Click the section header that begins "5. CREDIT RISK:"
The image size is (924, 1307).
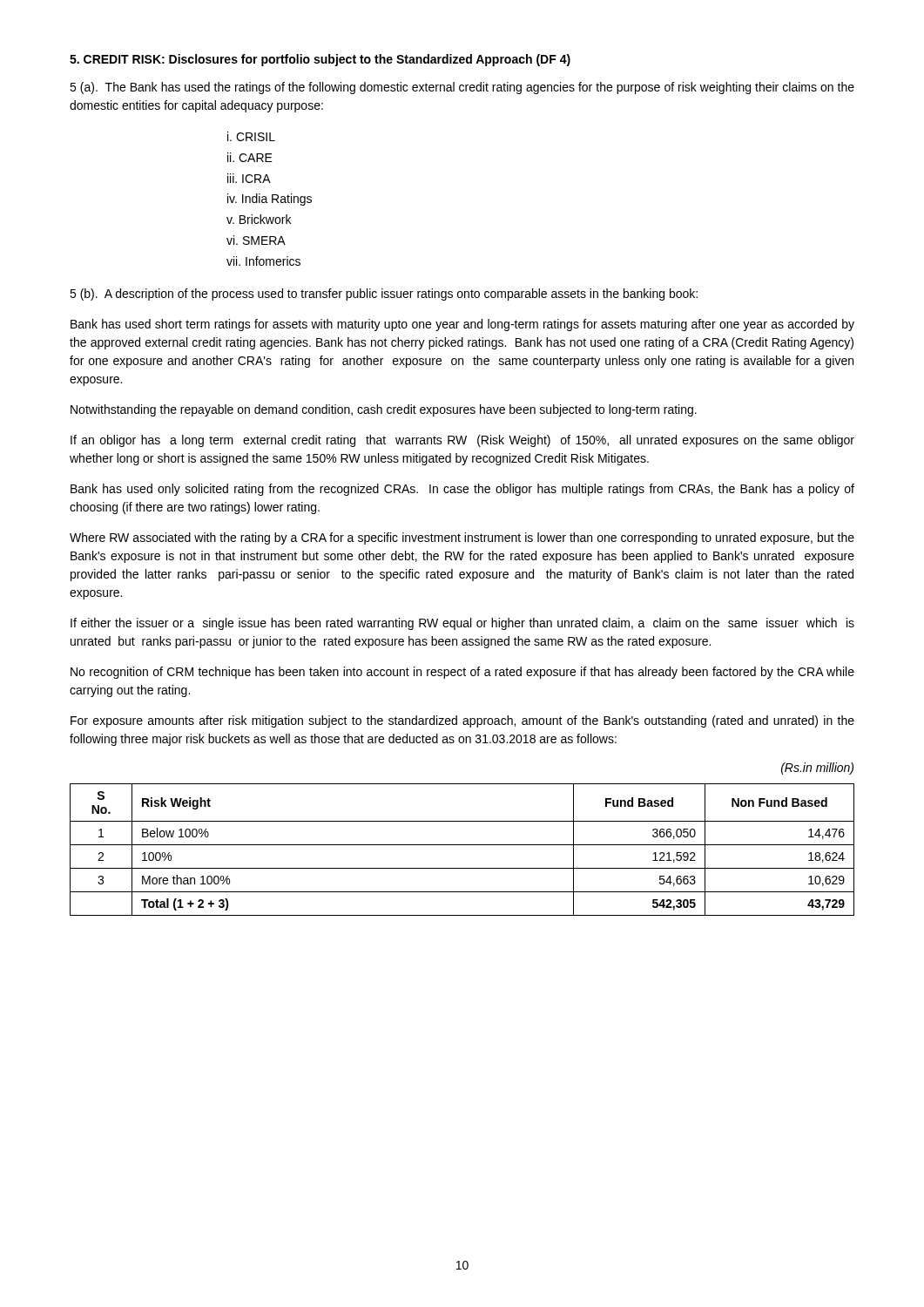[320, 59]
